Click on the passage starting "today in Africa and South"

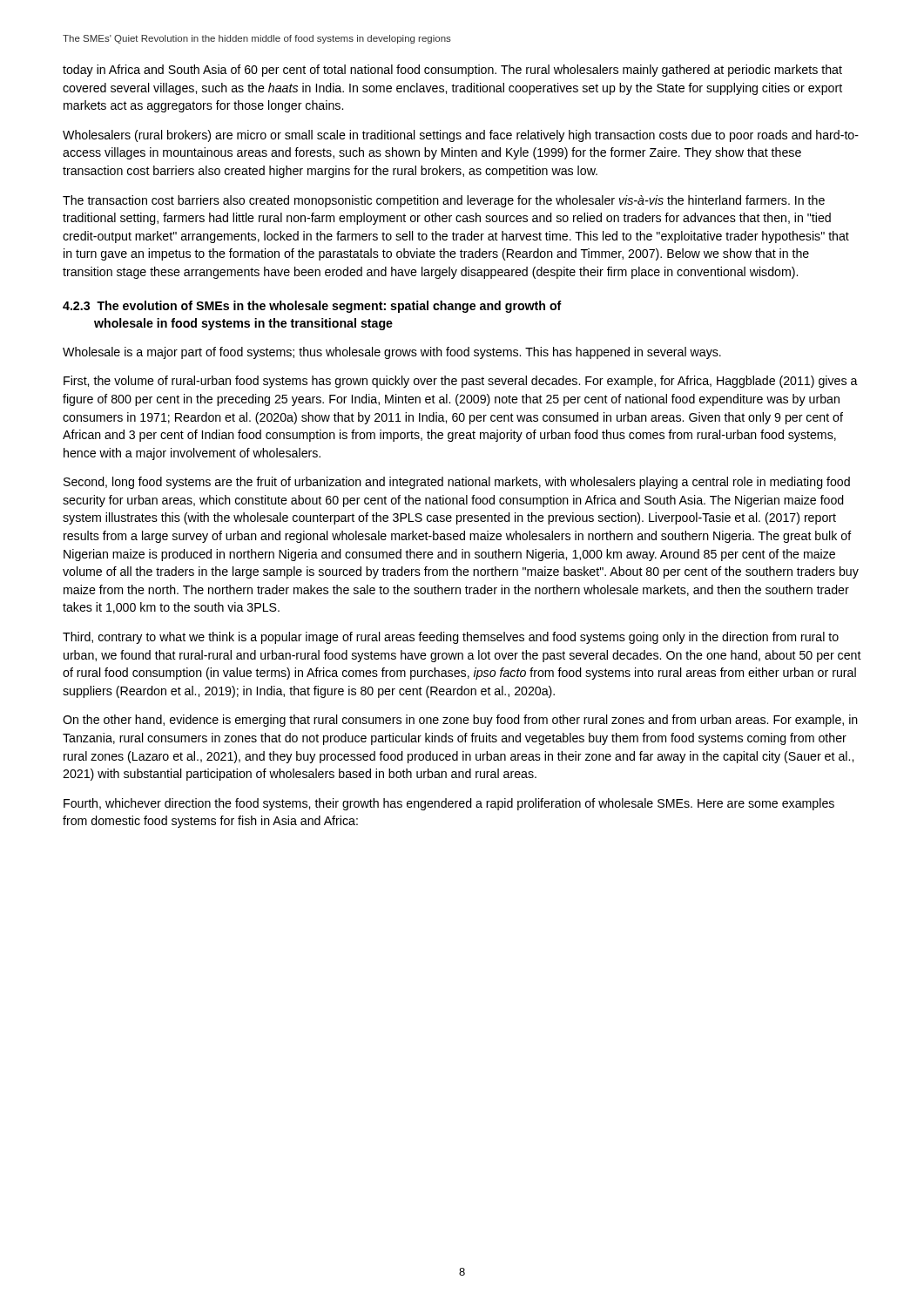coord(452,88)
